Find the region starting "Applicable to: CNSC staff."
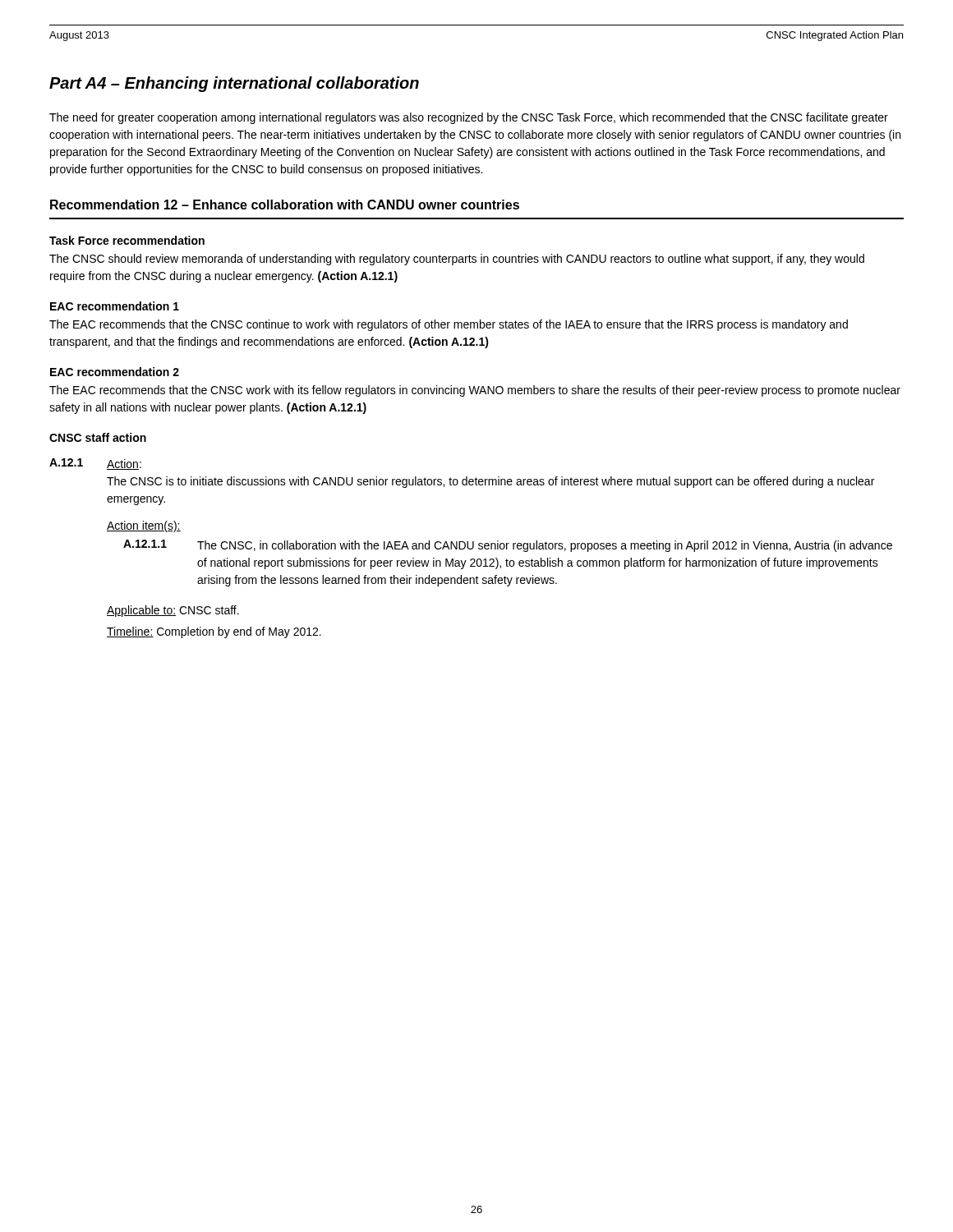The image size is (953, 1232). tap(173, 610)
